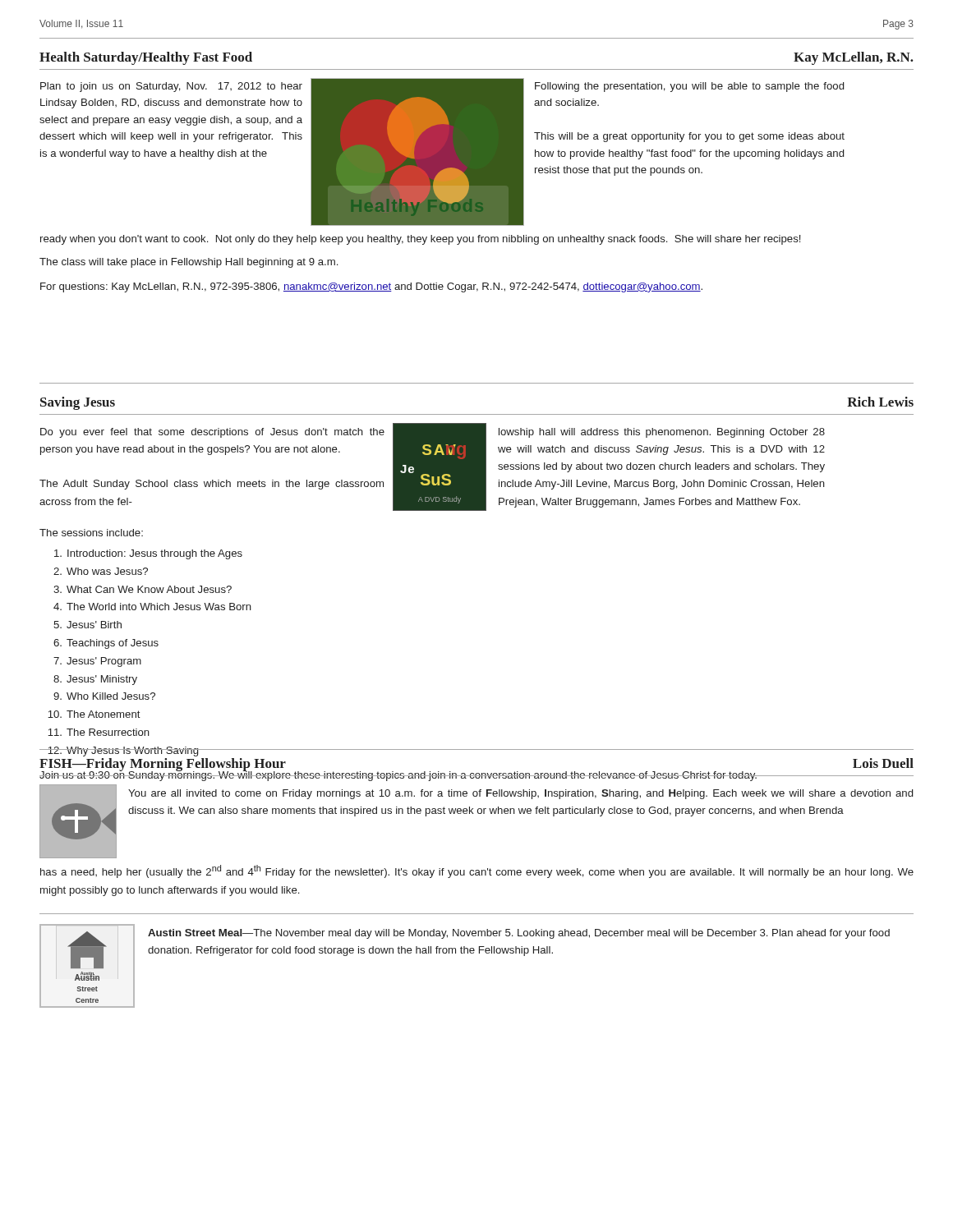Click on the text block that says "Do you ever feel that some"
This screenshot has width=953, height=1232.
[x=212, y=466]
